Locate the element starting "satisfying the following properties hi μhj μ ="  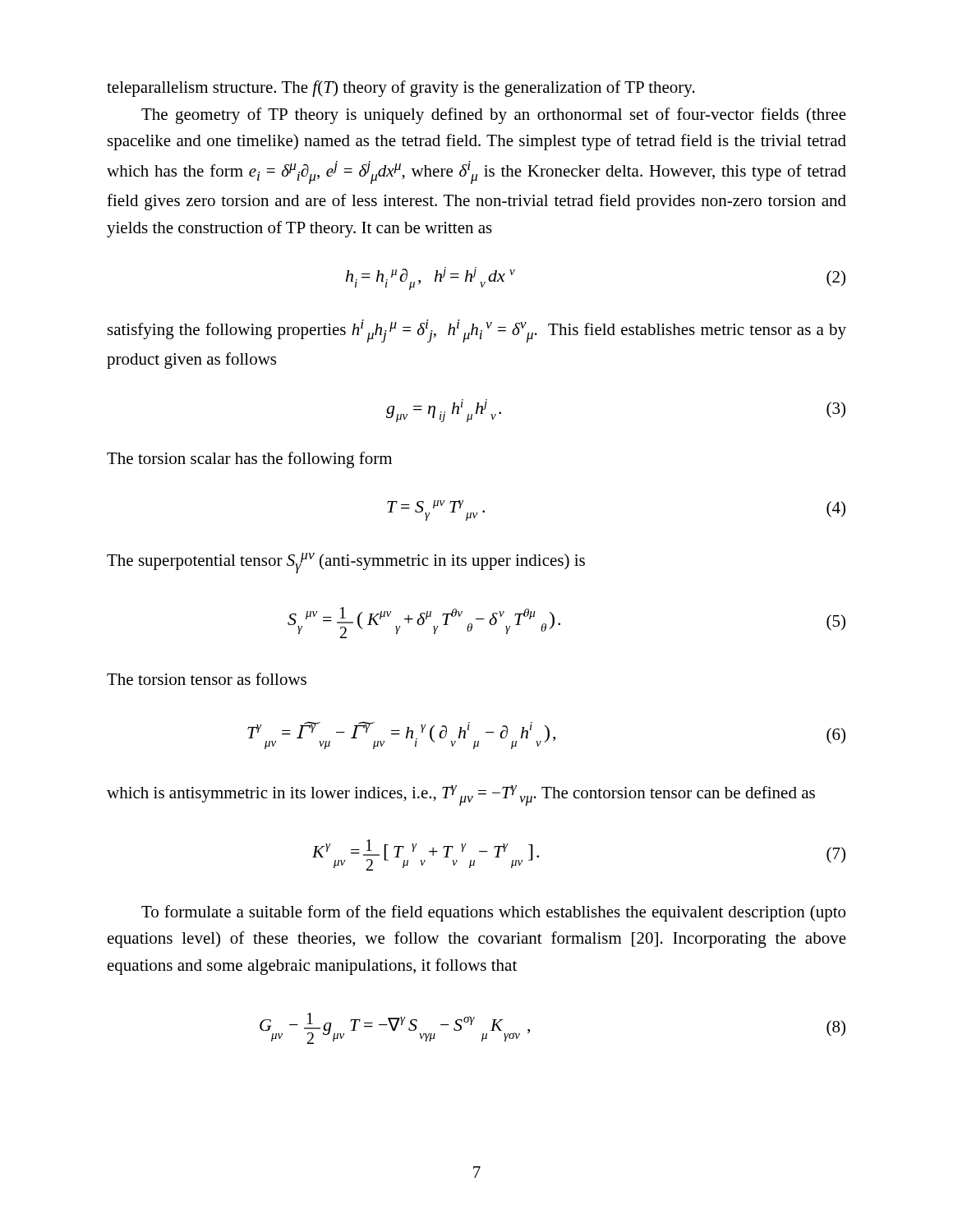[x=476, y=343]
